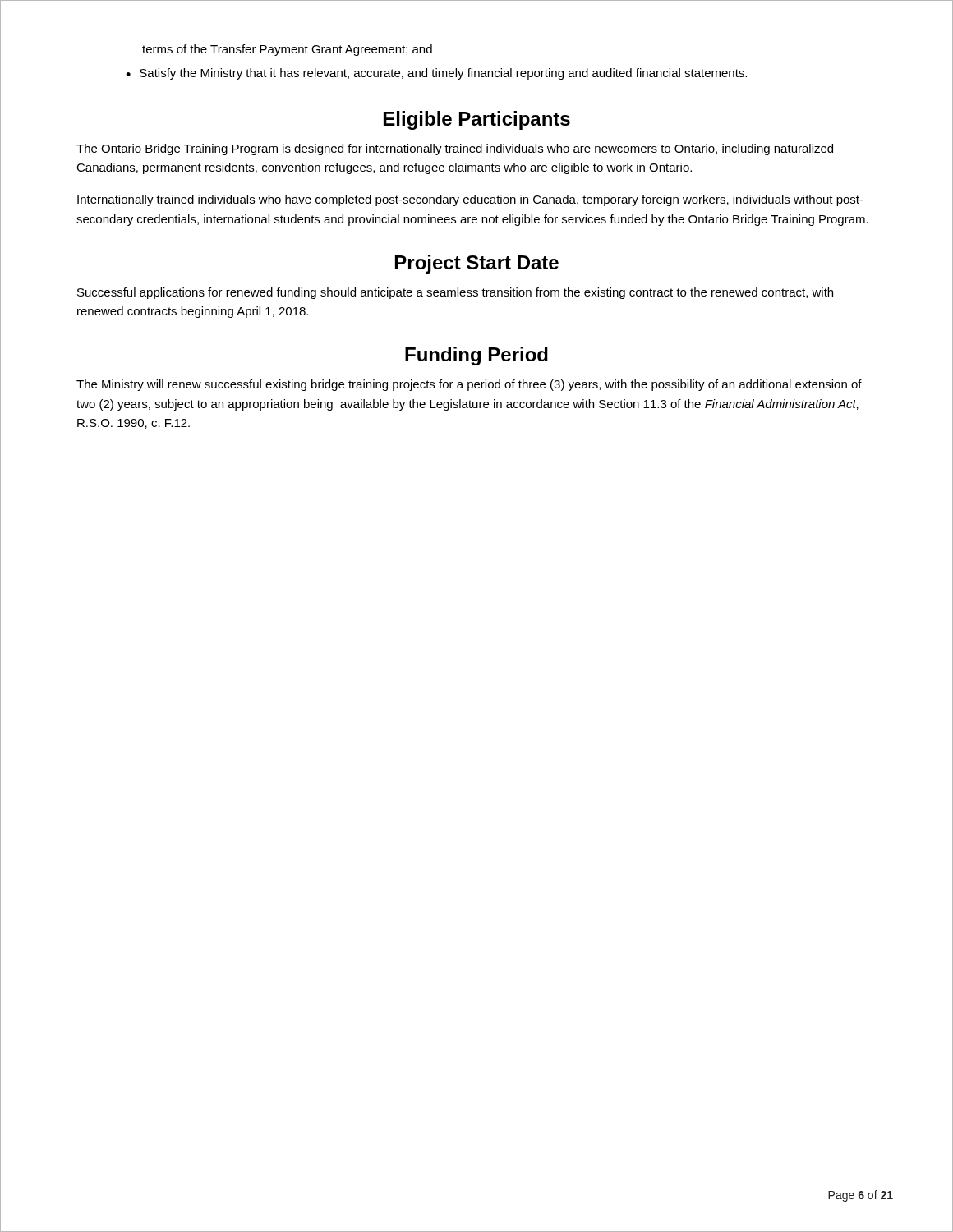Click on the text block containing "The Ontario Bridge Training Program is designed for"
The image size is (953, 1232).
click(x=455, y=158)
